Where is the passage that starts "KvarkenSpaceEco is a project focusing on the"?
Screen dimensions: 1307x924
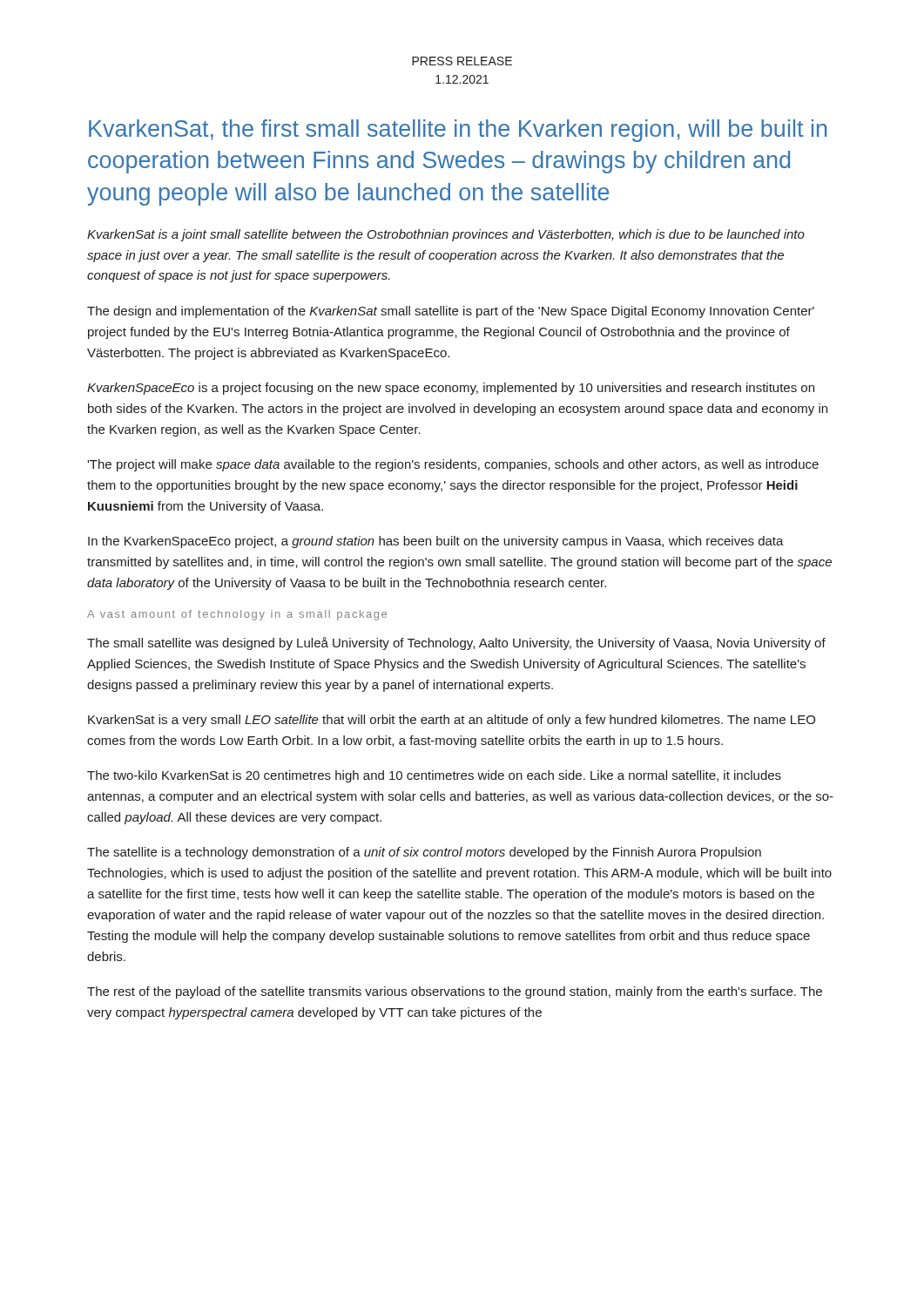(x=458, y=408)
